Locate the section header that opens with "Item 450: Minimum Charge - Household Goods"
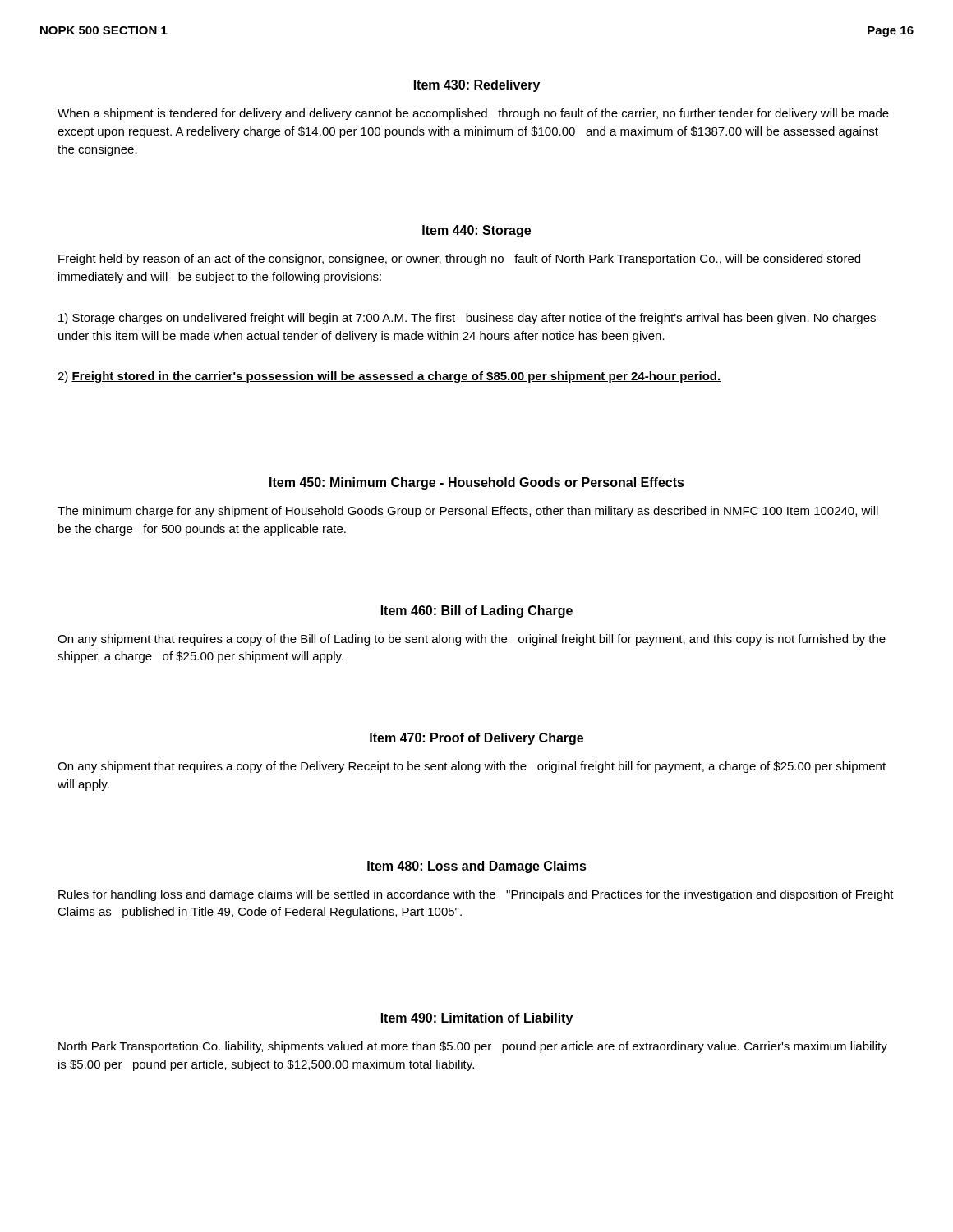Image resolution: width=953 pixels, height=1232 pixels. [476, 483]
